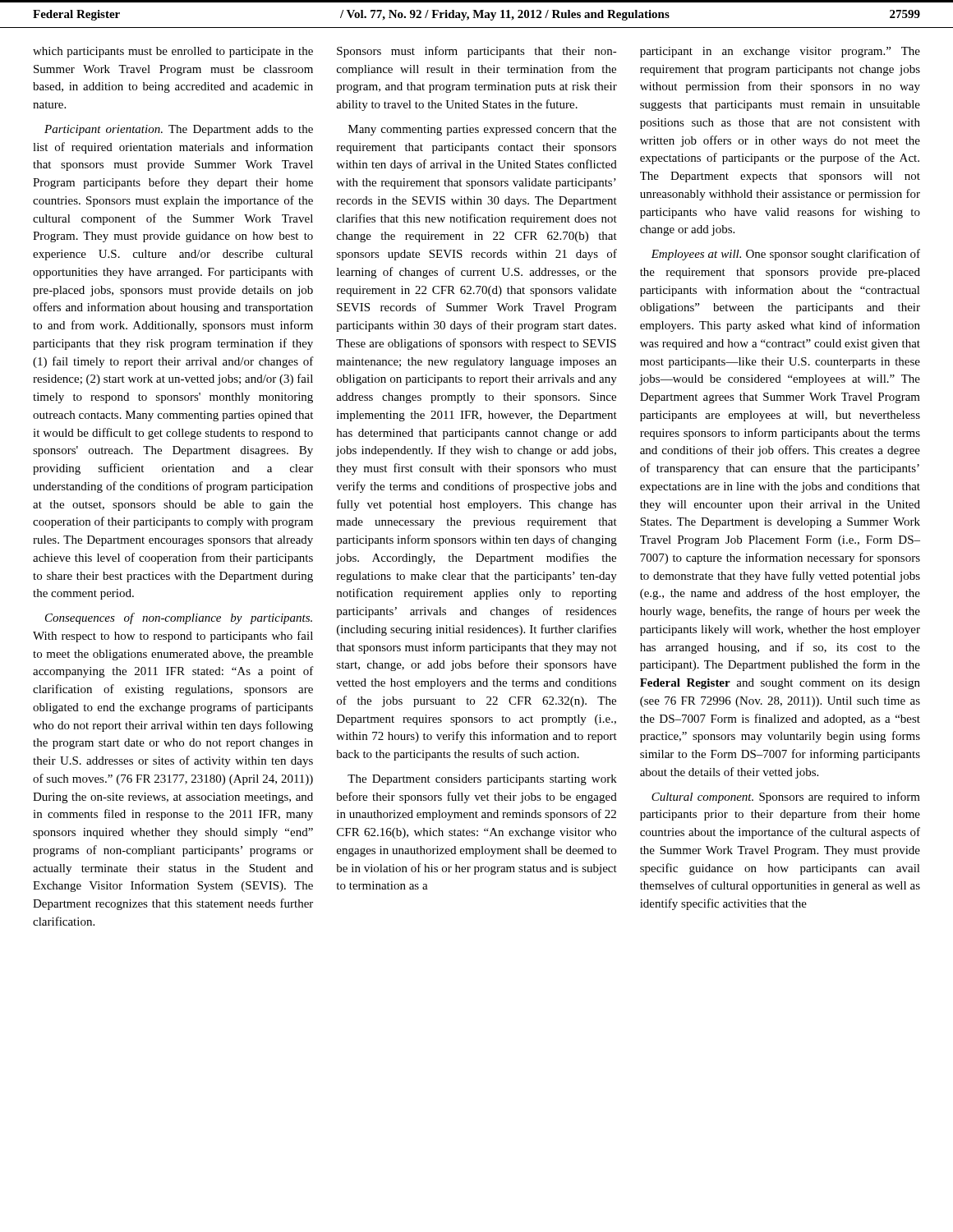Locate the passage starting "Many commenting parties expressed concern"
953x1232 pixels.
476,442
